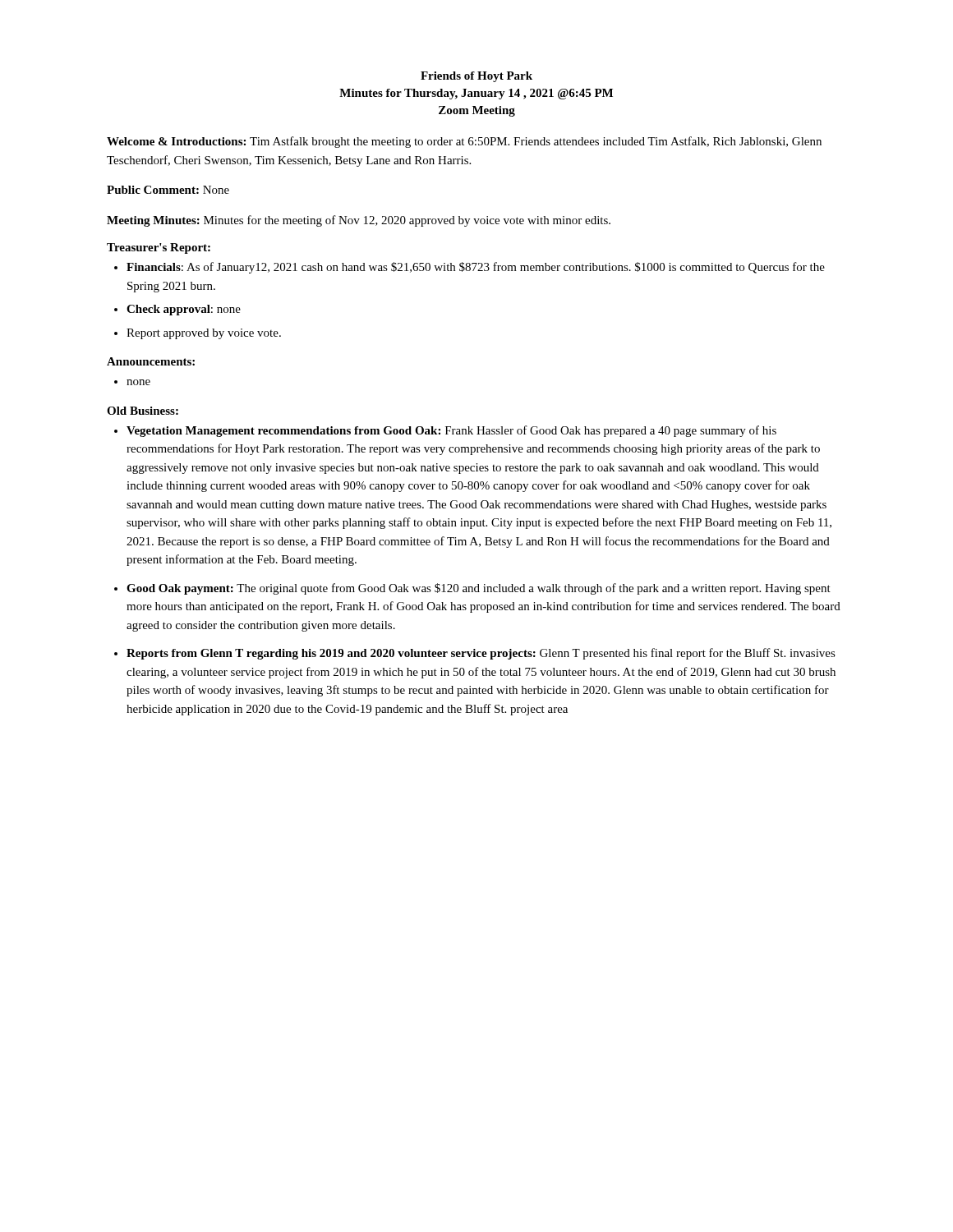Find the block on this page that starts "Reports from Glenn T"
The width and height of the screenshot is (953, 1232).
point(481,681)
